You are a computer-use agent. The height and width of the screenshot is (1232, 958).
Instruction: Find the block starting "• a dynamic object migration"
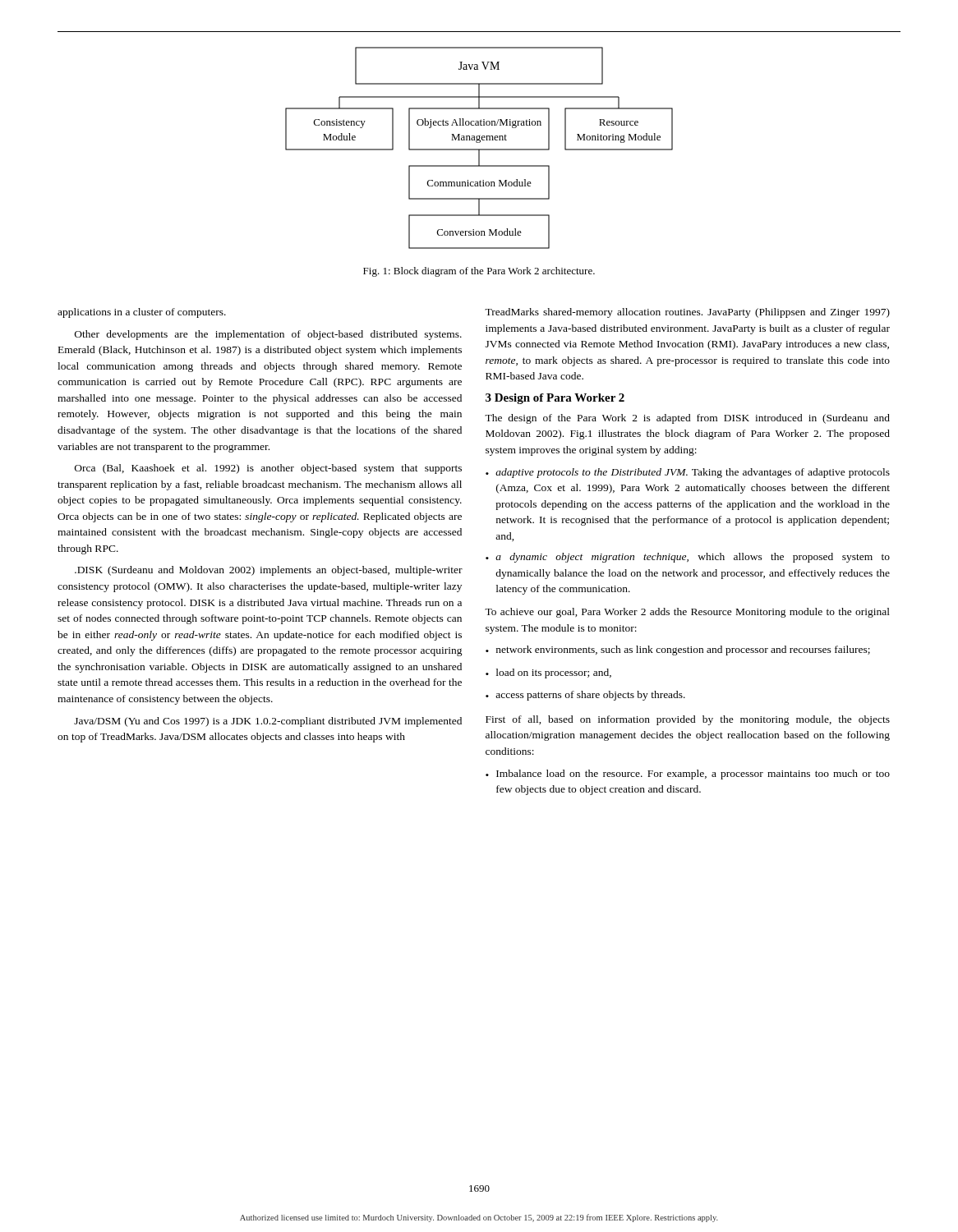pyautogui.click(x=687, y=573)
